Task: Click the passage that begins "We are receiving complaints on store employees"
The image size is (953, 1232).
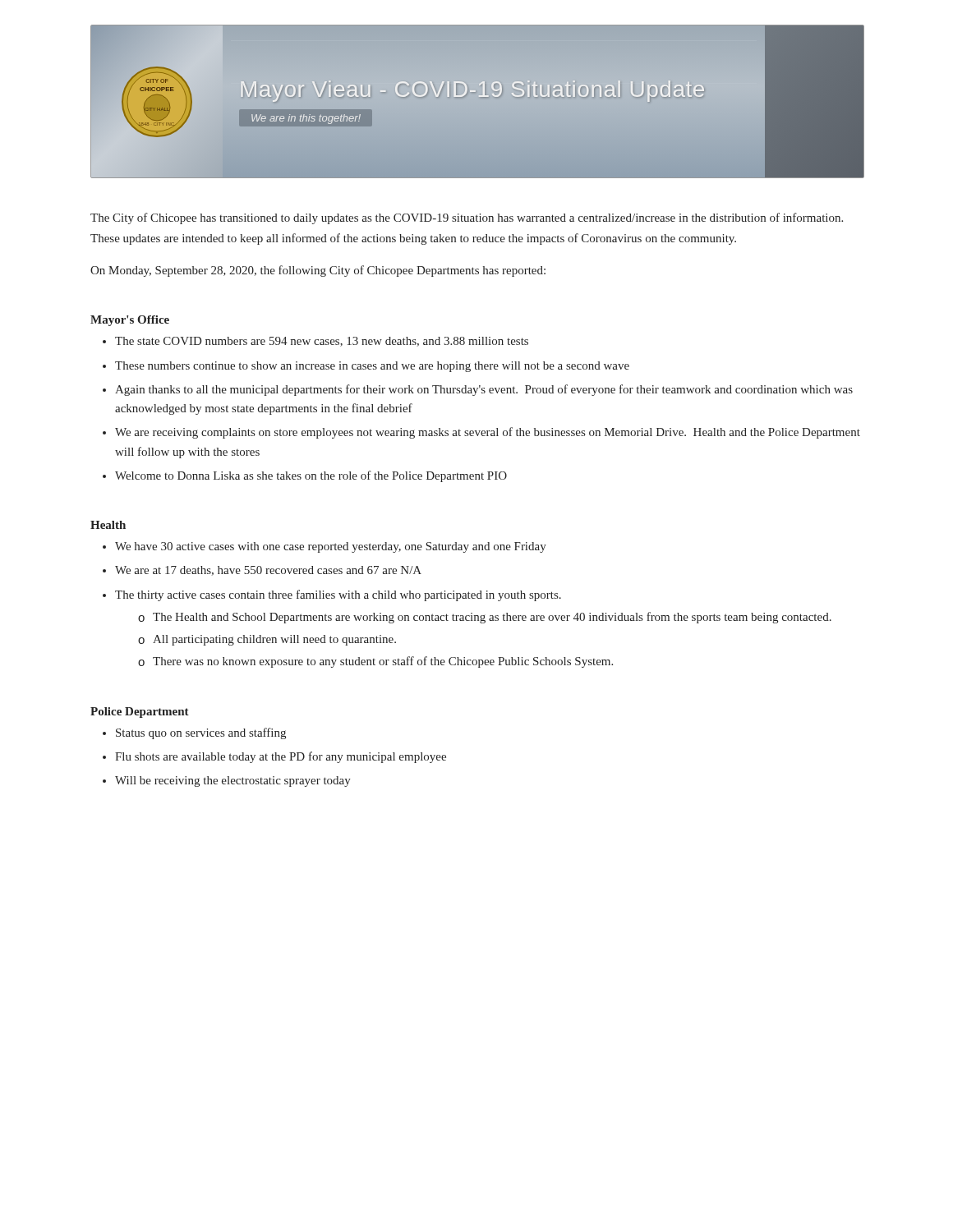Action: pos(488,442)
